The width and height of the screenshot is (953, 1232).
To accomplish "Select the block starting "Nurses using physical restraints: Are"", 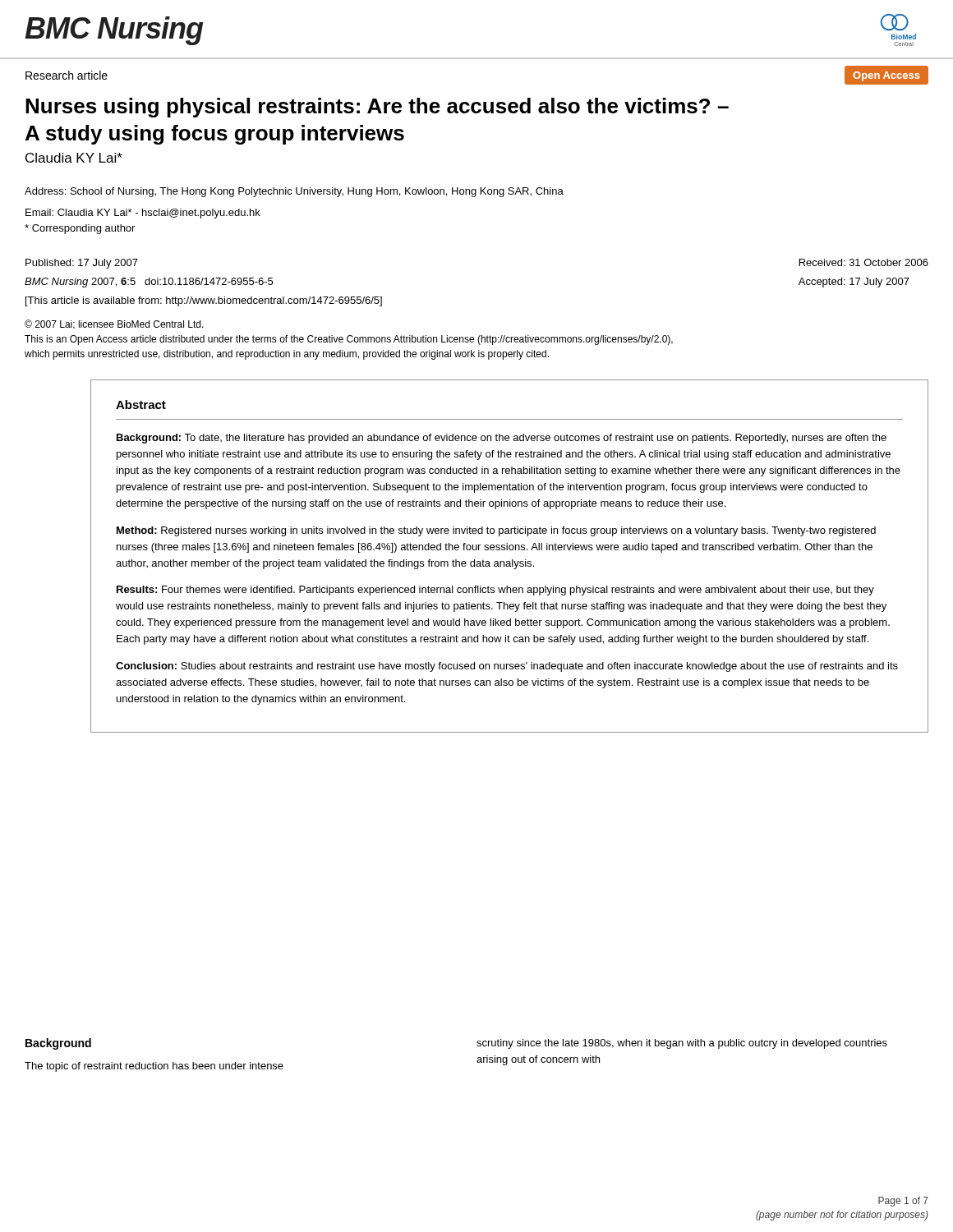I will 377,119.
